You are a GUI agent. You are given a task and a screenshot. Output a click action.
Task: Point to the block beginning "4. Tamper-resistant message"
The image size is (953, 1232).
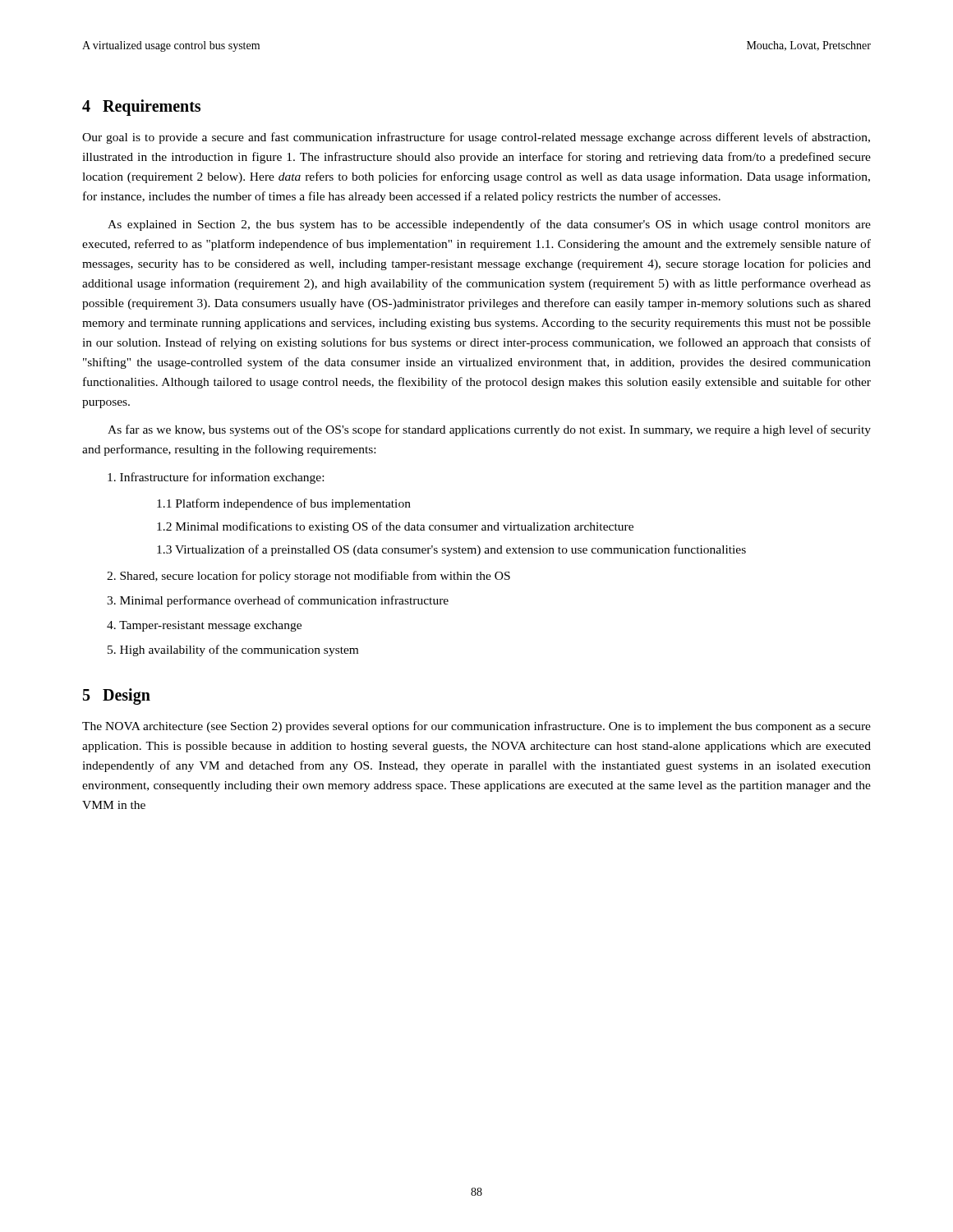tap(204, 625)
